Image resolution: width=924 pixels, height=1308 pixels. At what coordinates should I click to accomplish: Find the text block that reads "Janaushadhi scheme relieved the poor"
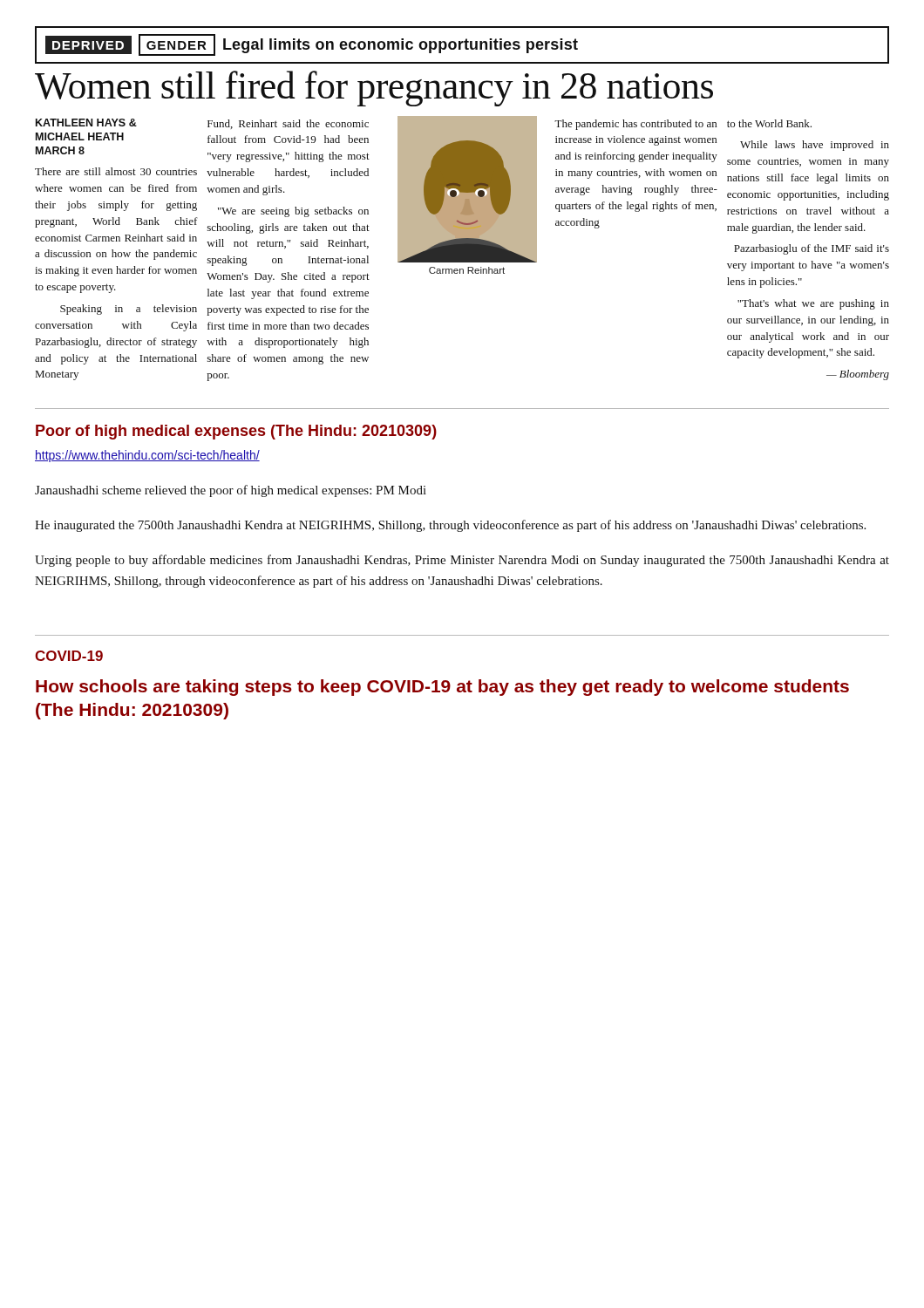231,491
